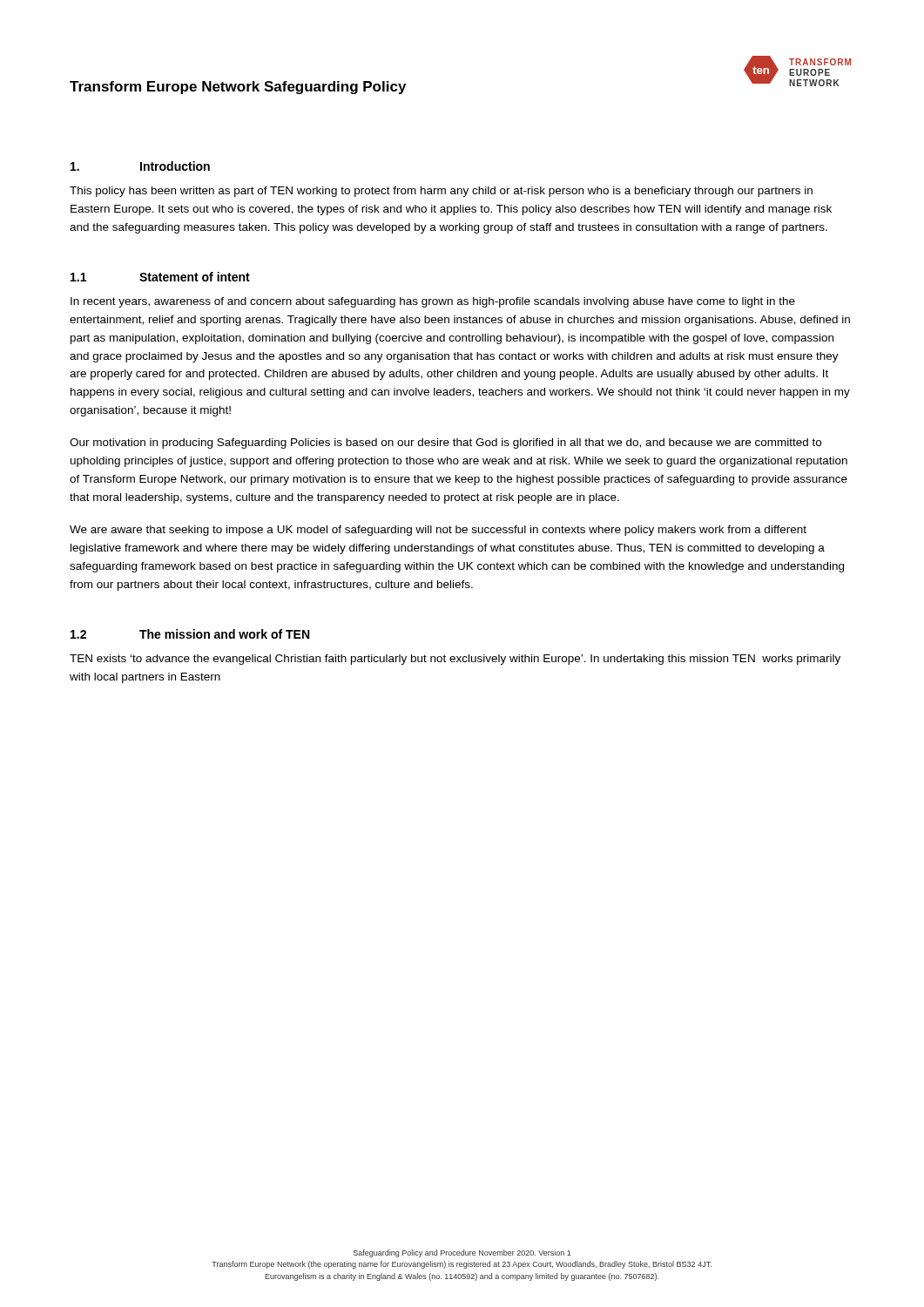The height and width of the screenshot is (1307, 924).
Task: Select the section header that says "1.2 The mission and work of TEN"
Action: point(190,634)
